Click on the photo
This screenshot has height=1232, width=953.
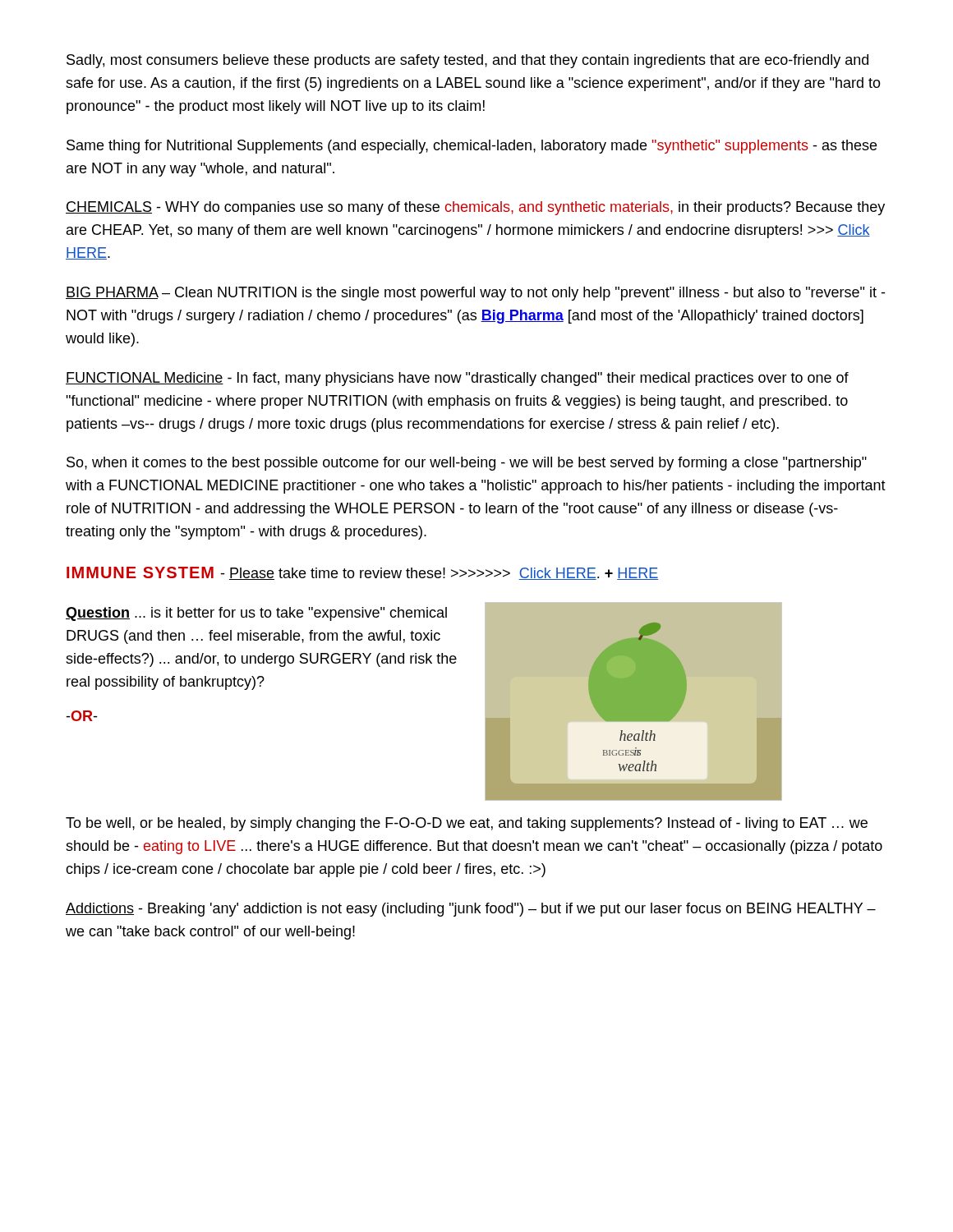(x=633, y=701)
